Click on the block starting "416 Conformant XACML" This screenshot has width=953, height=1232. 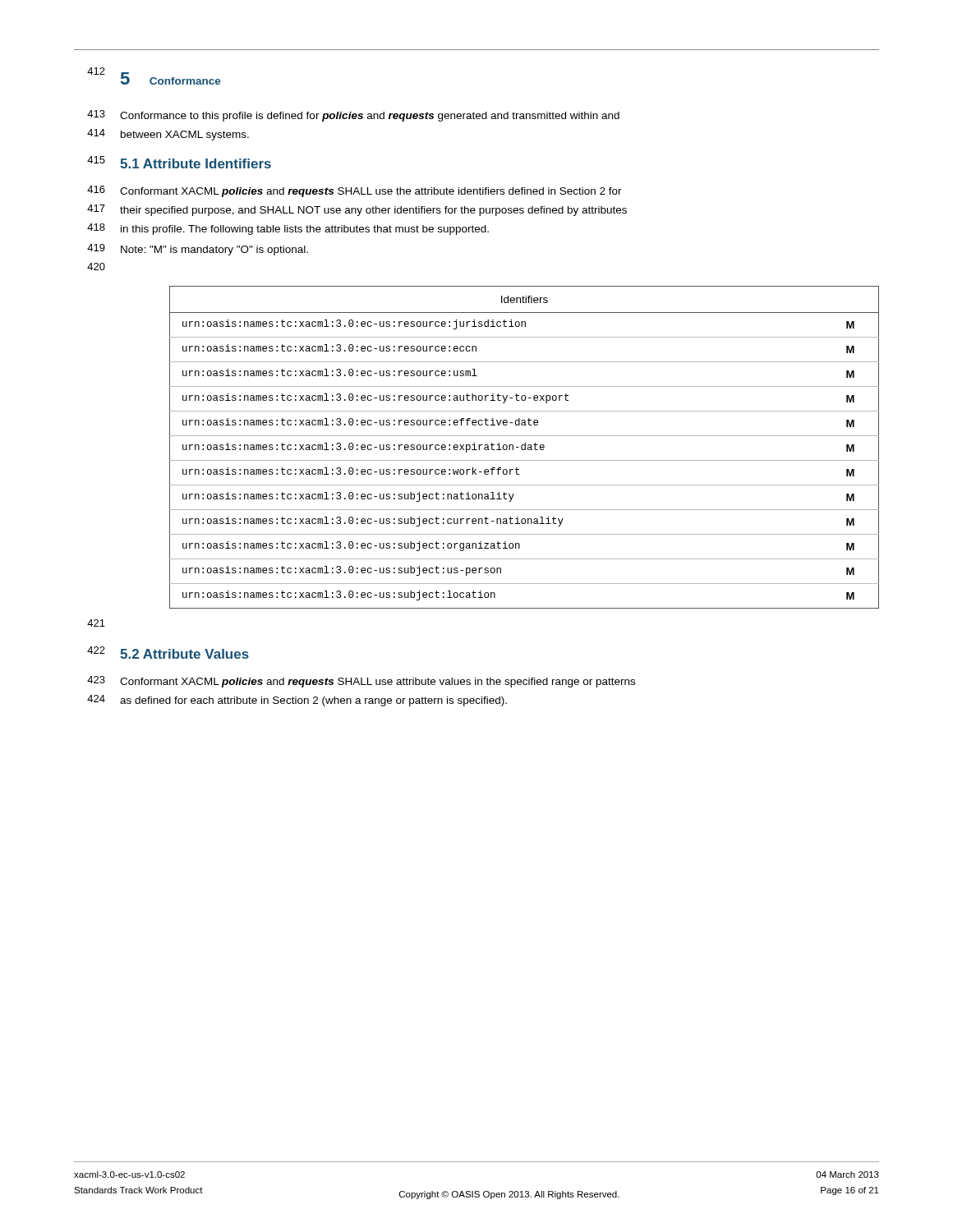tap(476, 211)
